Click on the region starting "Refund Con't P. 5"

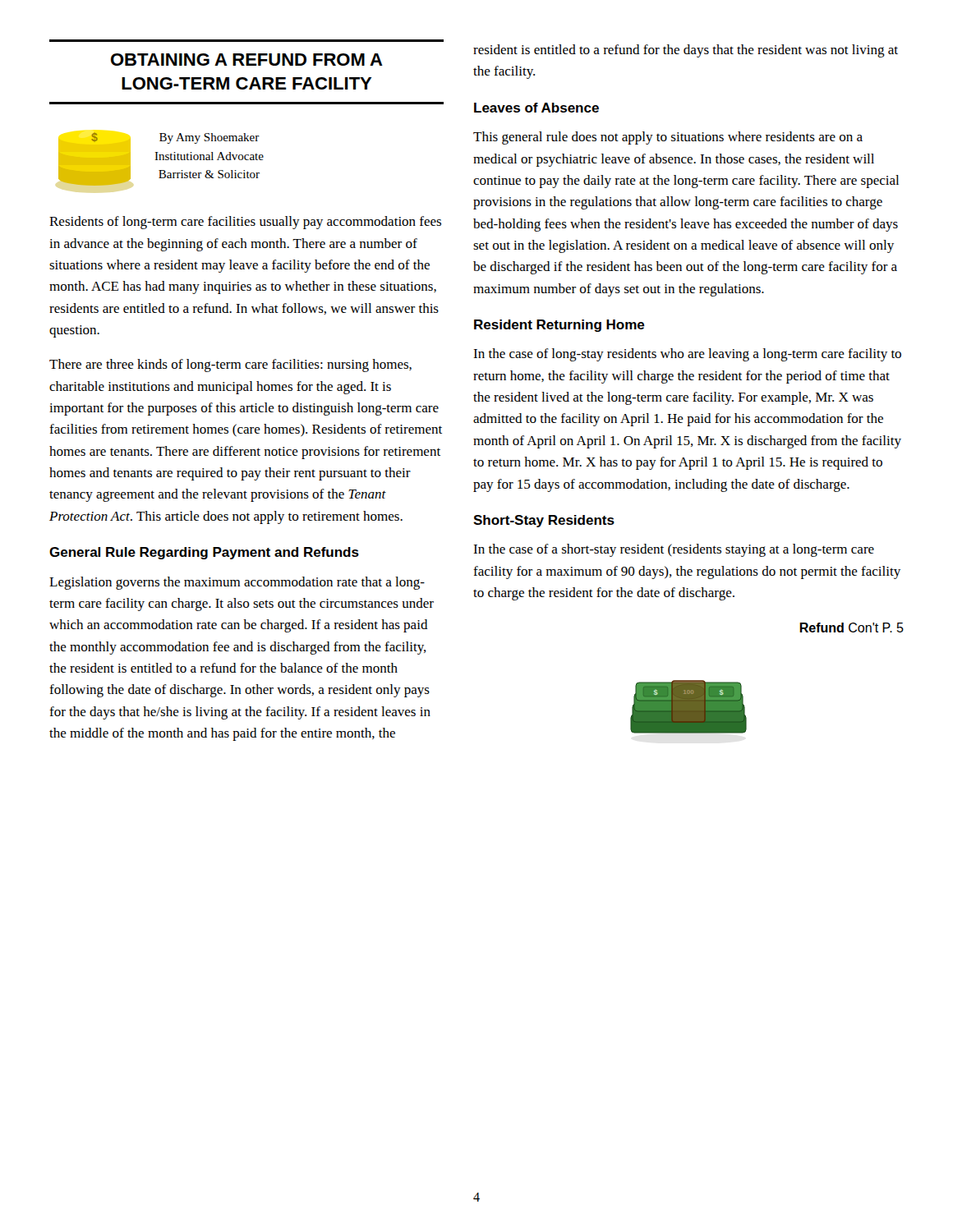[852, 627]
